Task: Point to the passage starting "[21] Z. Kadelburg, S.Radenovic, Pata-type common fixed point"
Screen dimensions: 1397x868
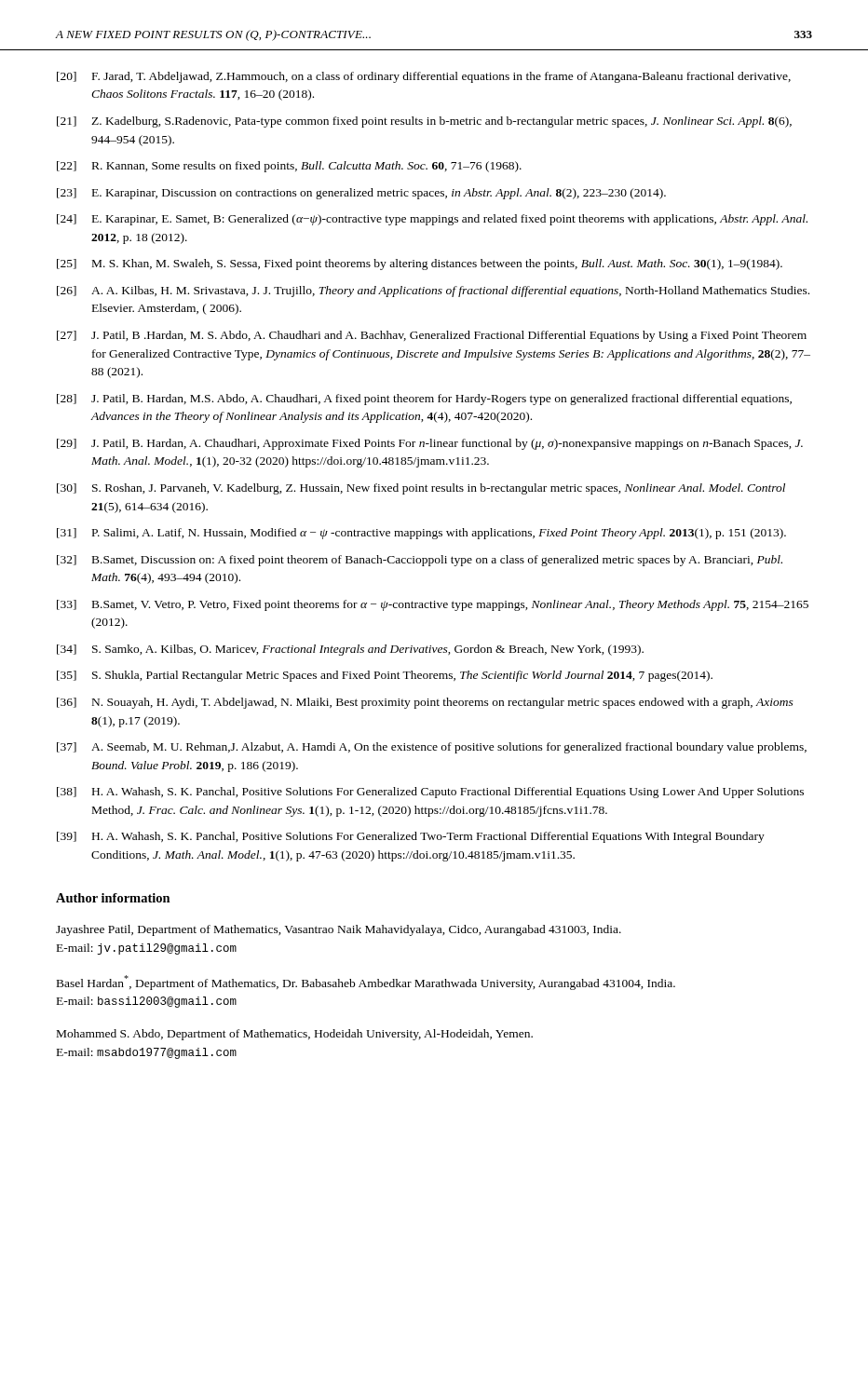Action: [434, 130]
